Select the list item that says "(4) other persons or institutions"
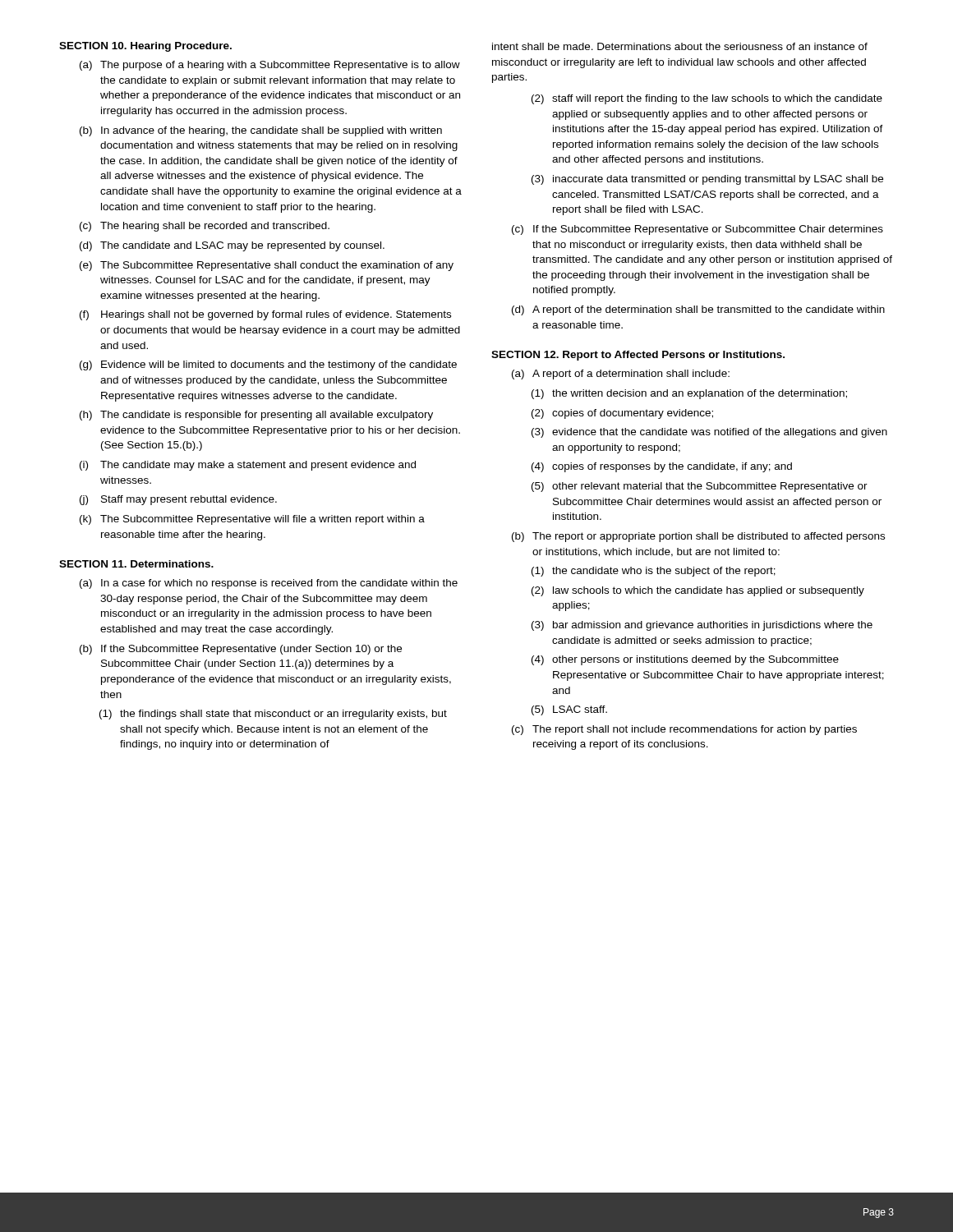Screen dimensions: 1232x953 tap(712, 675)
